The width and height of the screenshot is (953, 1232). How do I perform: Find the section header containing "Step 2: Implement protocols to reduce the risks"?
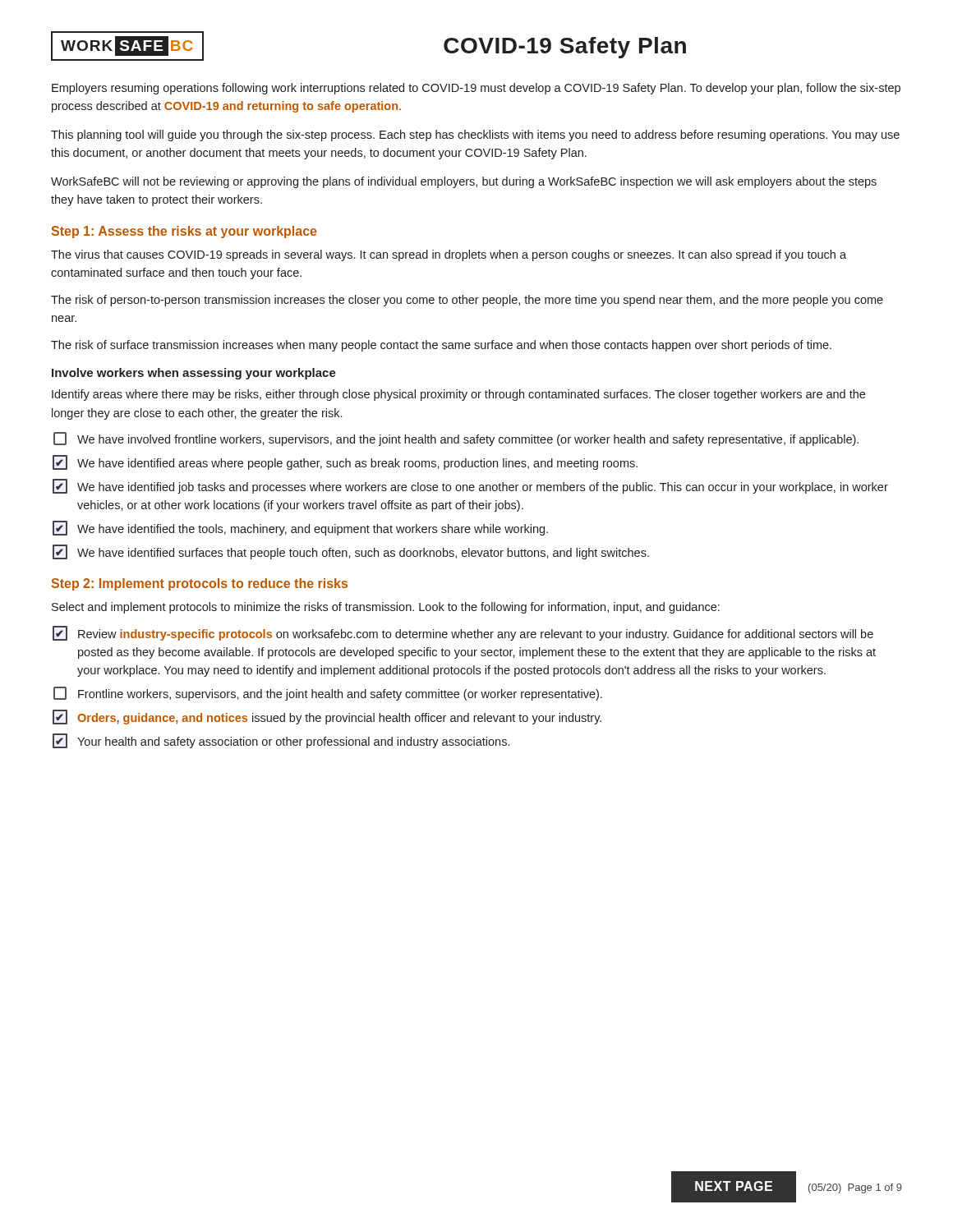[x=200, y=584]
